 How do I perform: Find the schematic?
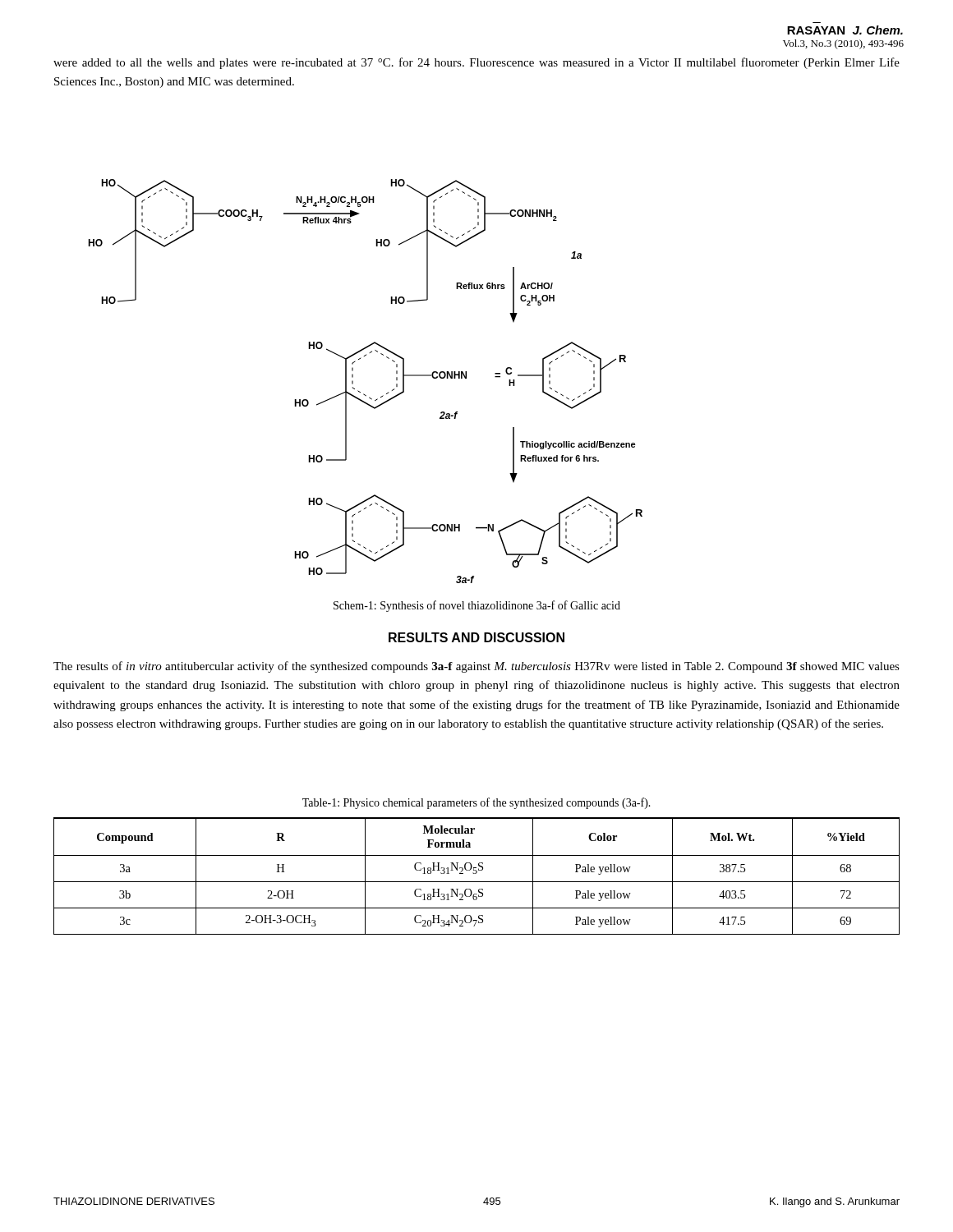[x=476, y=359]
